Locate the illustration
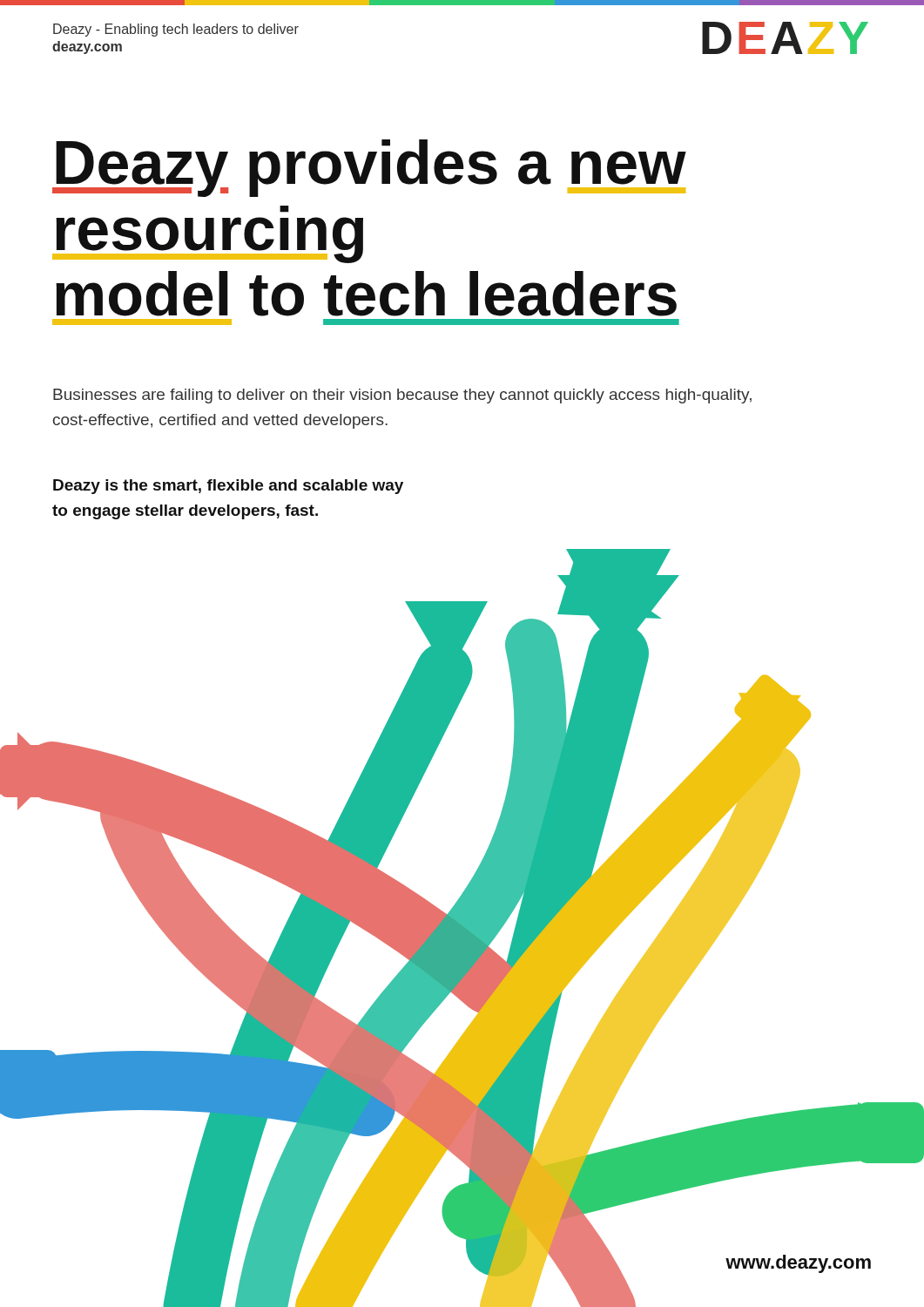 [462, 928]
